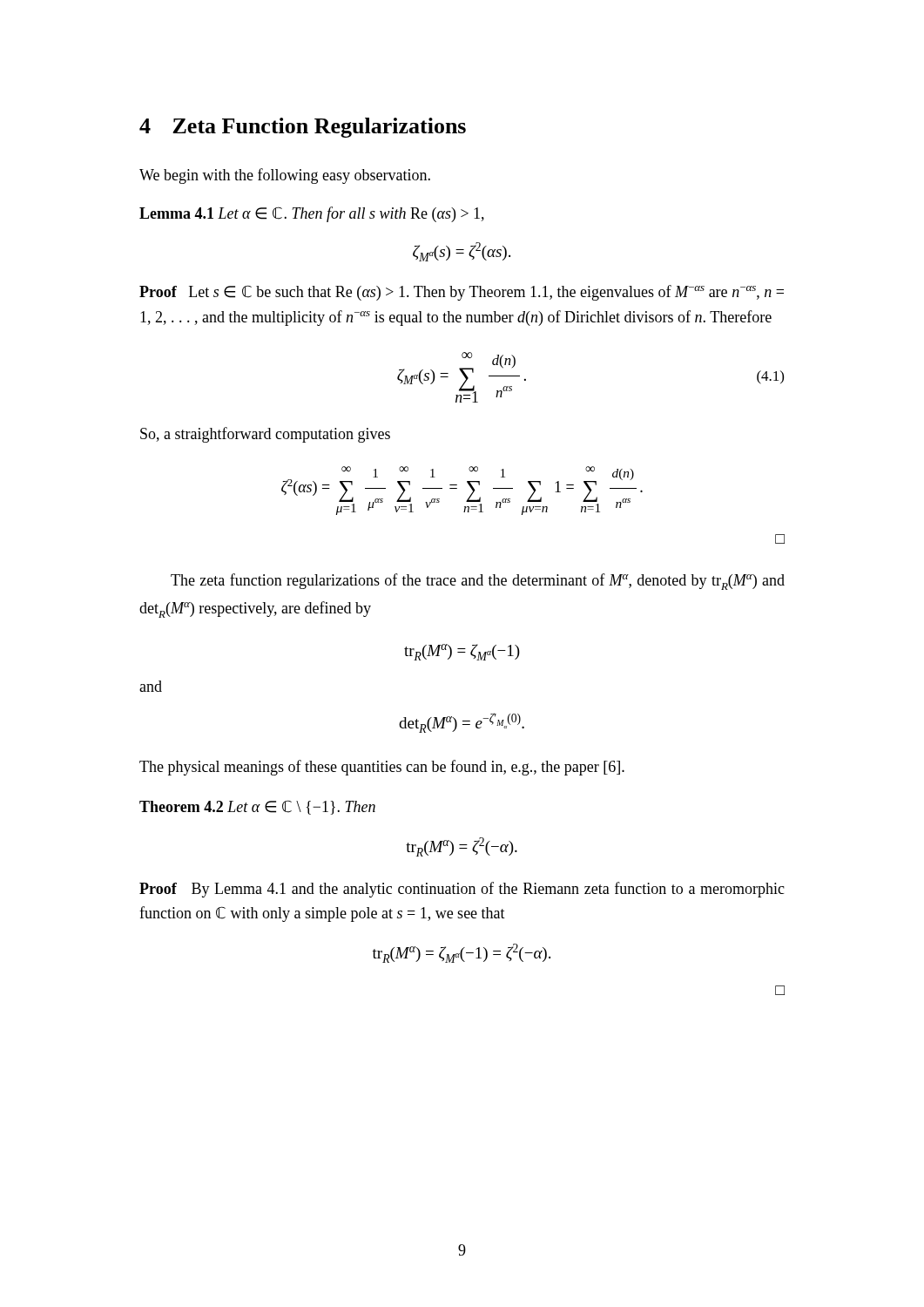Locate the passage starting "detR(Mα) = e−ζ′Mα(0)."

point(462,723)
